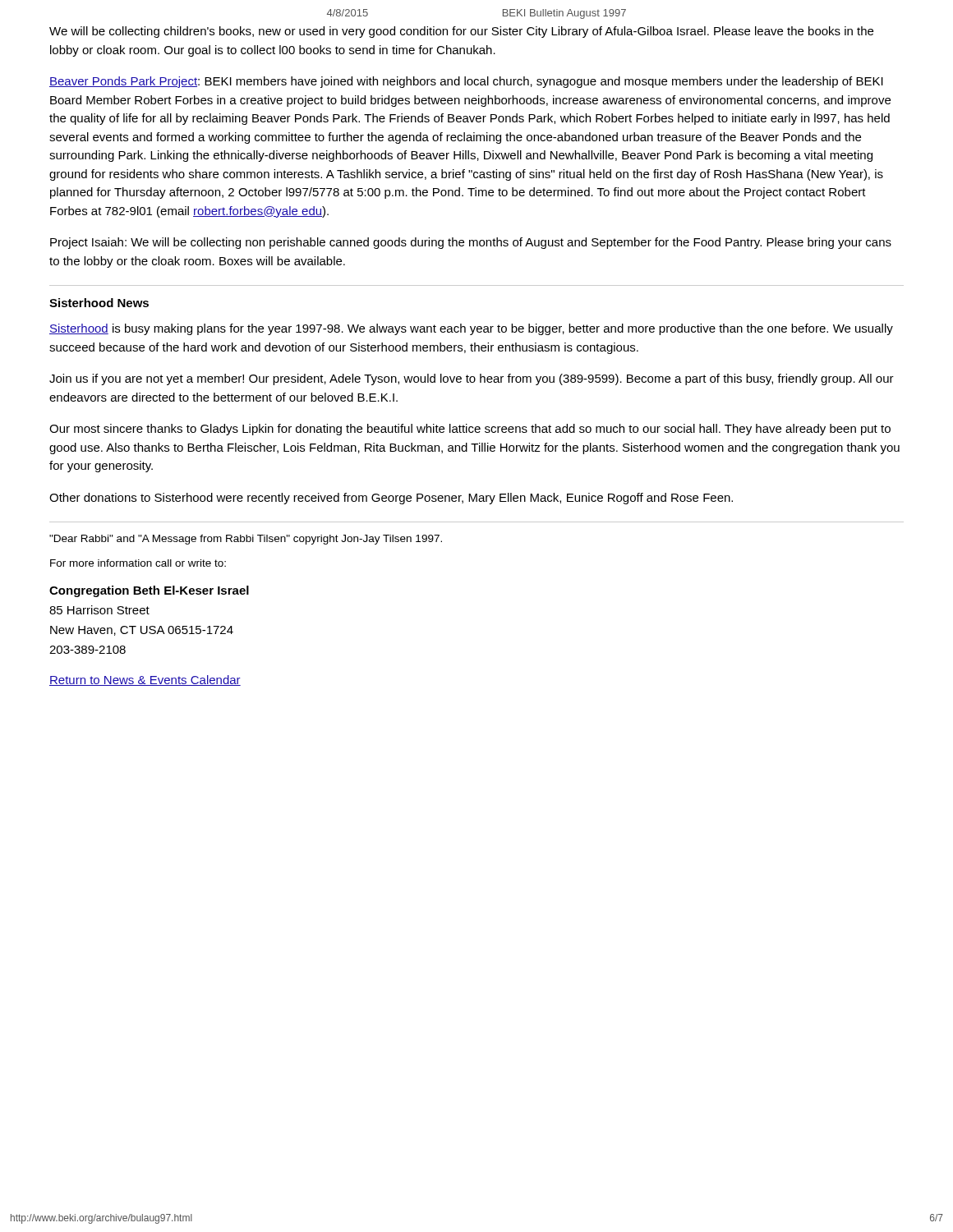
Task: Locate the block of text that opens with "Sisterhood is busy making plans for the"
Action: (471, 337)
